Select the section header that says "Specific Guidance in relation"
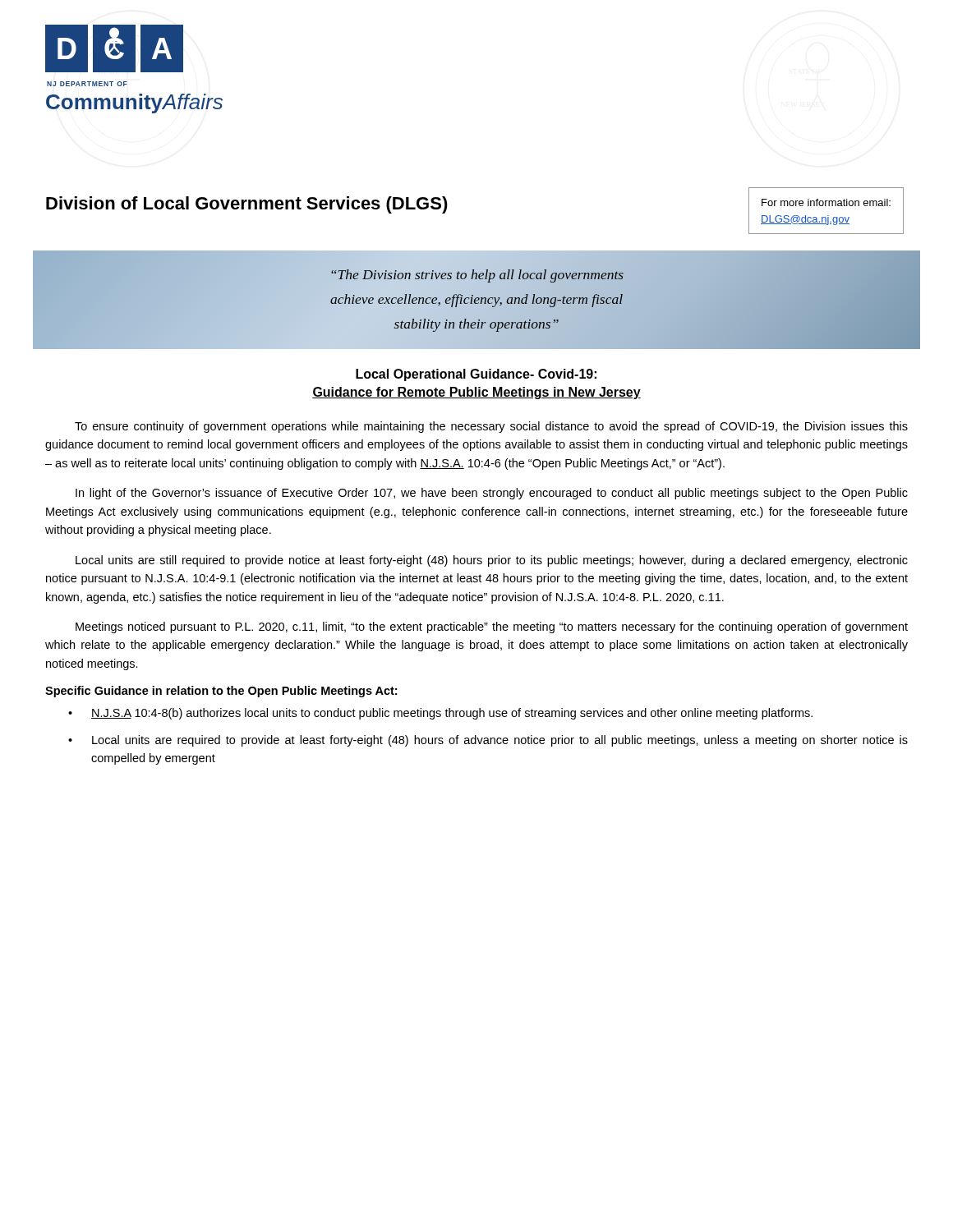The image size is (953, 1232). click(x=222, y=691)
